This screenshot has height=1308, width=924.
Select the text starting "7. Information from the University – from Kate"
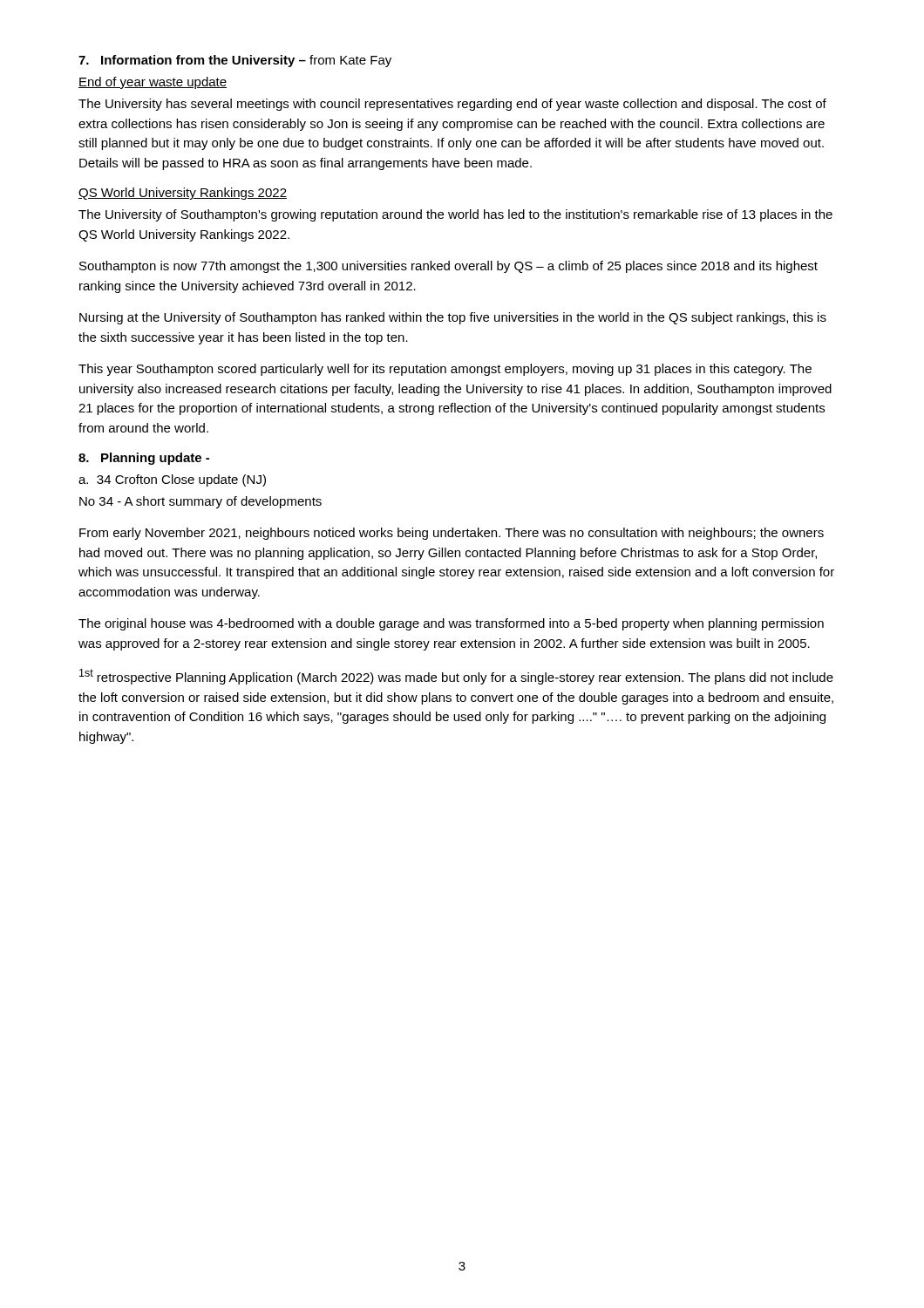235,60
